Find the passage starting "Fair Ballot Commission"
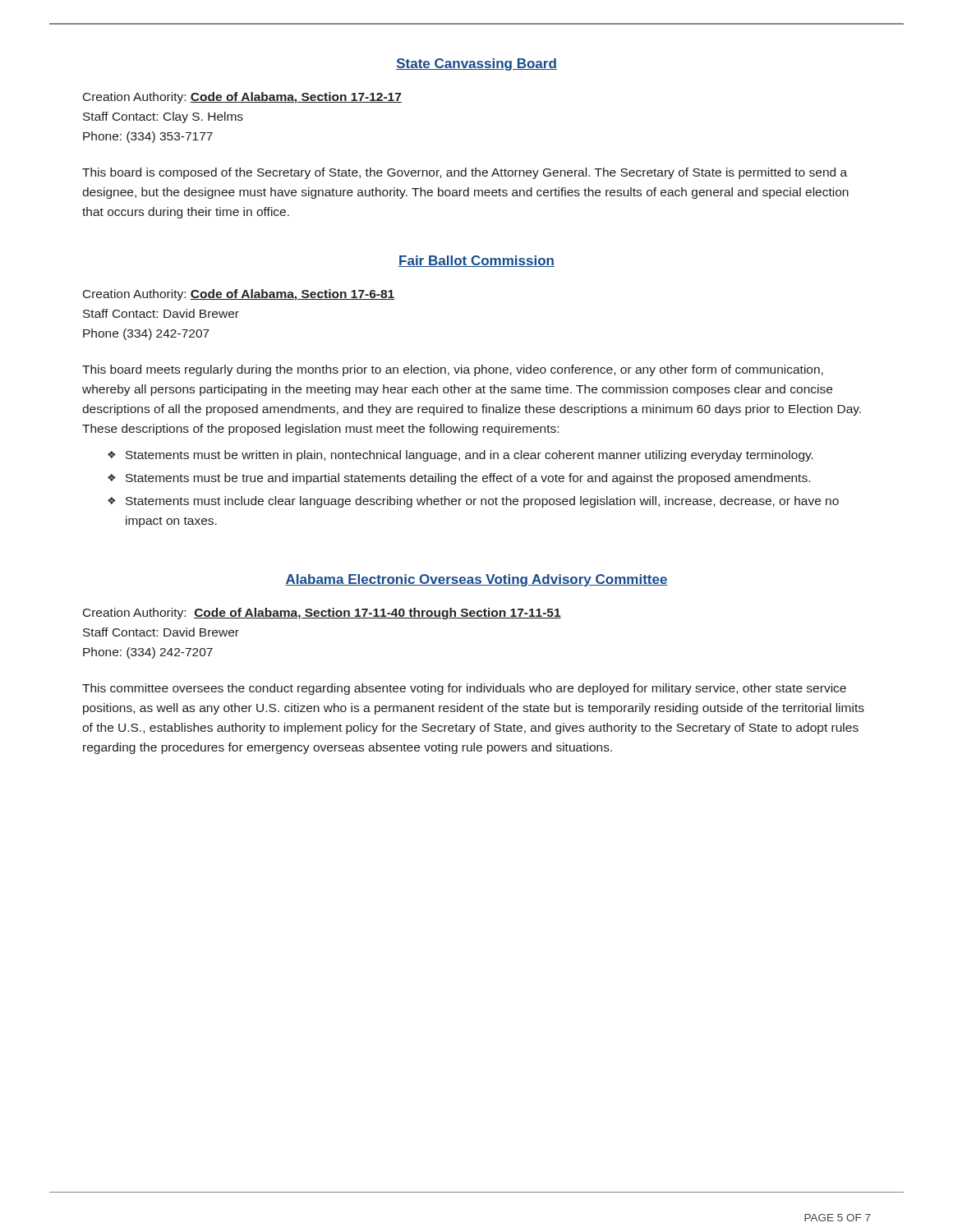Screen dimensions: 1232x953 476,261
